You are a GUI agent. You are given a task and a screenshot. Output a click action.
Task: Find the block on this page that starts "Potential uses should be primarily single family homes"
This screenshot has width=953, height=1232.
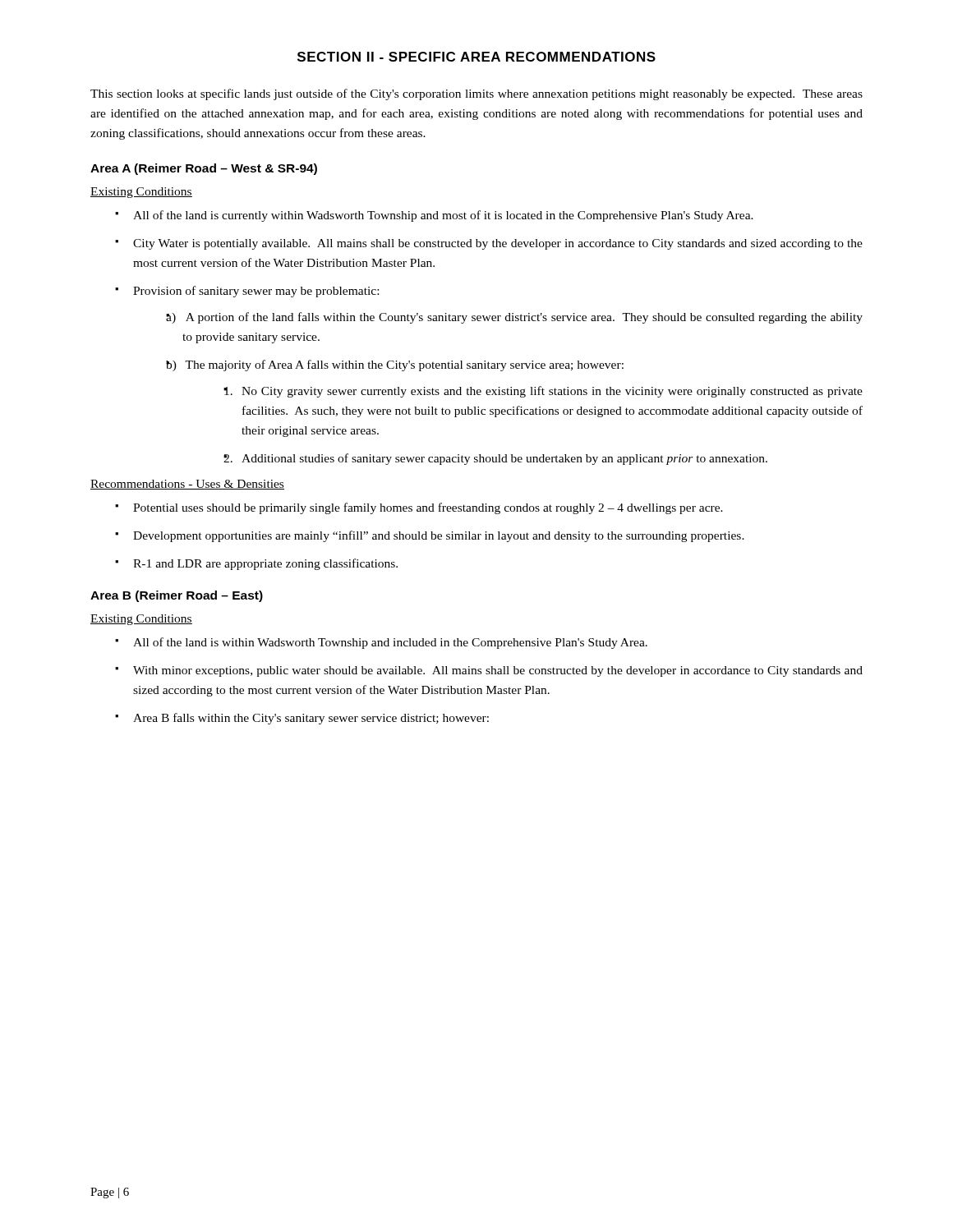pyautogui.click(x=428, y=507)
